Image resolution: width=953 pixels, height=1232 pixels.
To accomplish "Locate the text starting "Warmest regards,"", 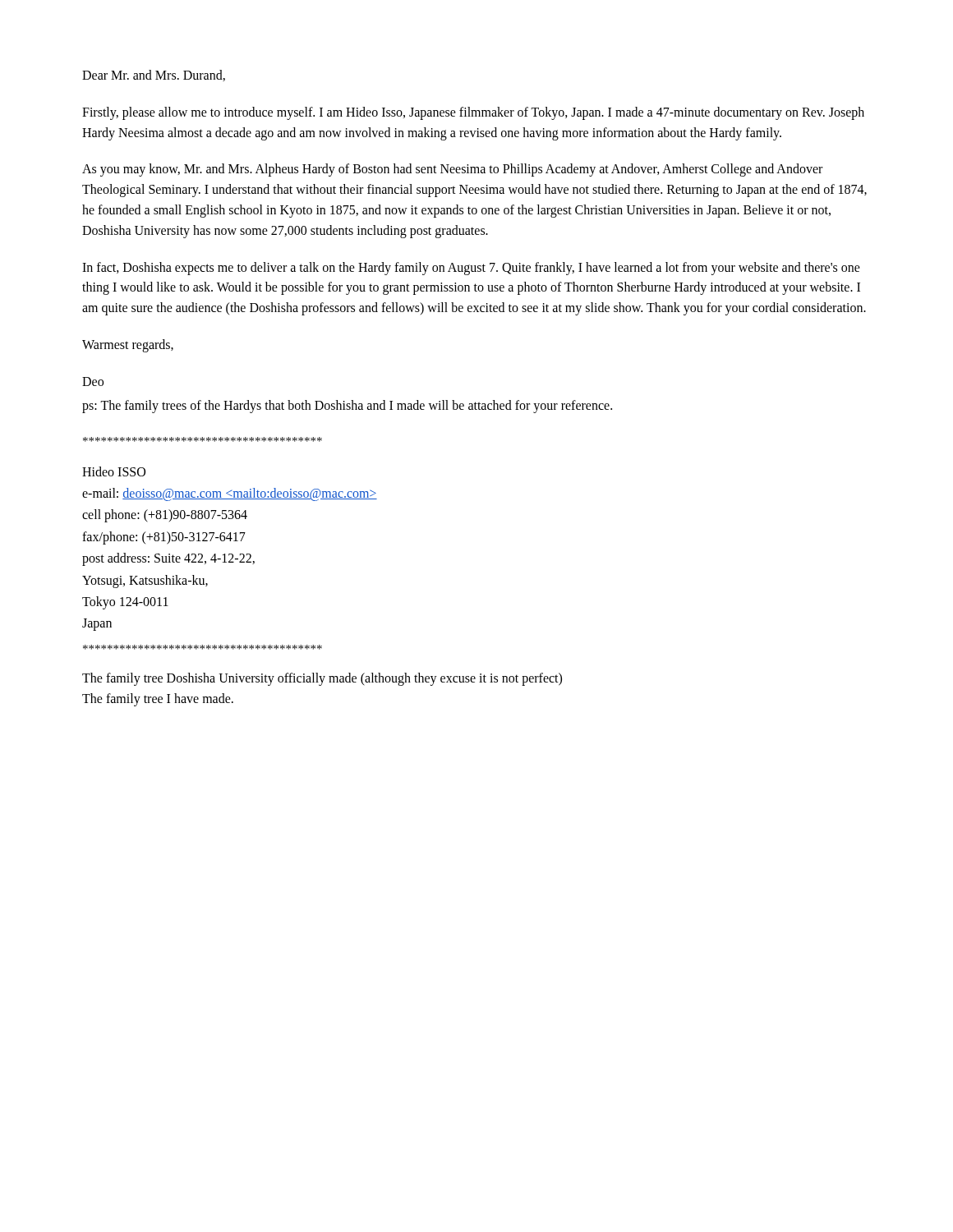I will click(x=128, y=345).
